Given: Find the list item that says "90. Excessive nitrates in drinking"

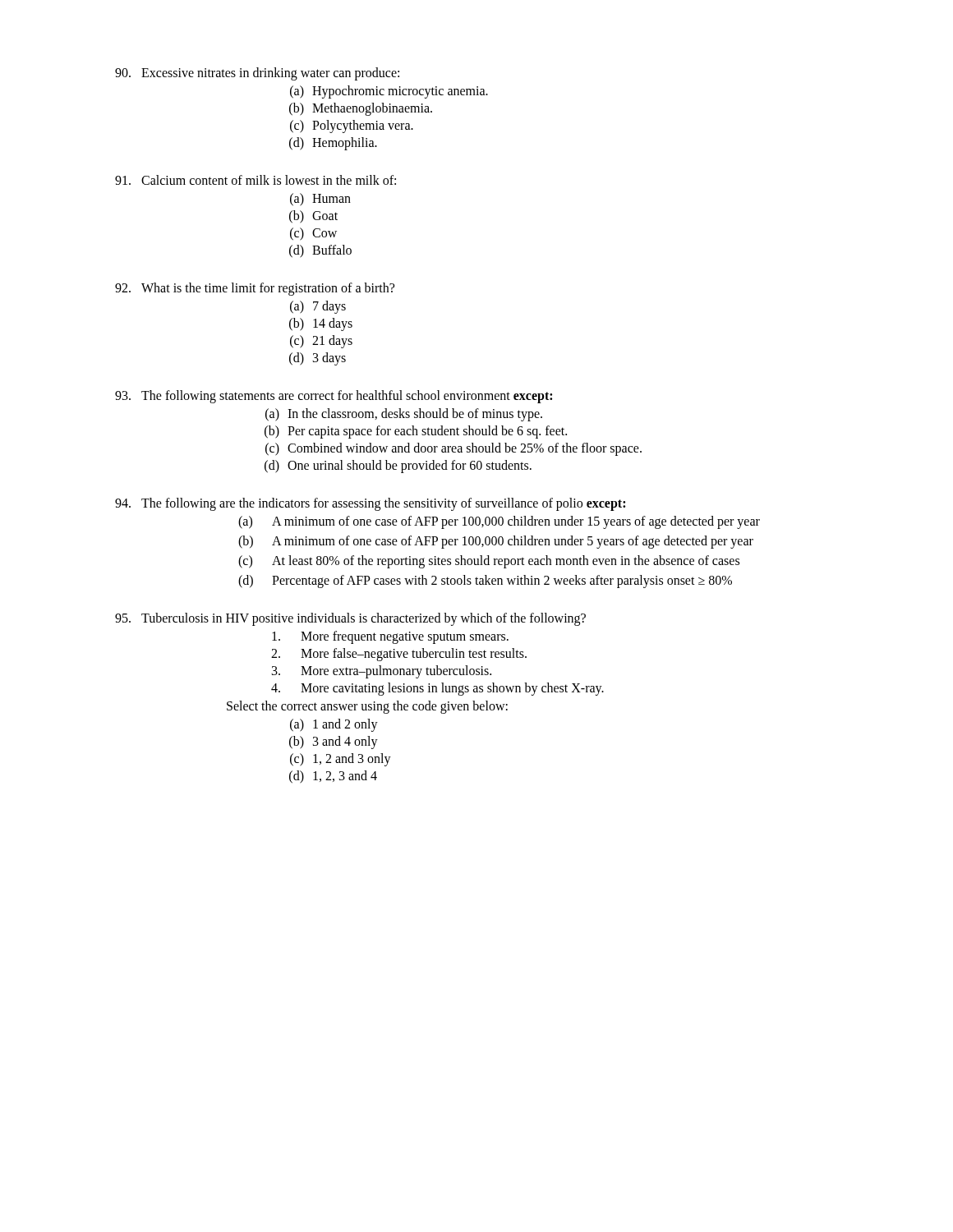Looking at the screenshot, I should (257, 74).
